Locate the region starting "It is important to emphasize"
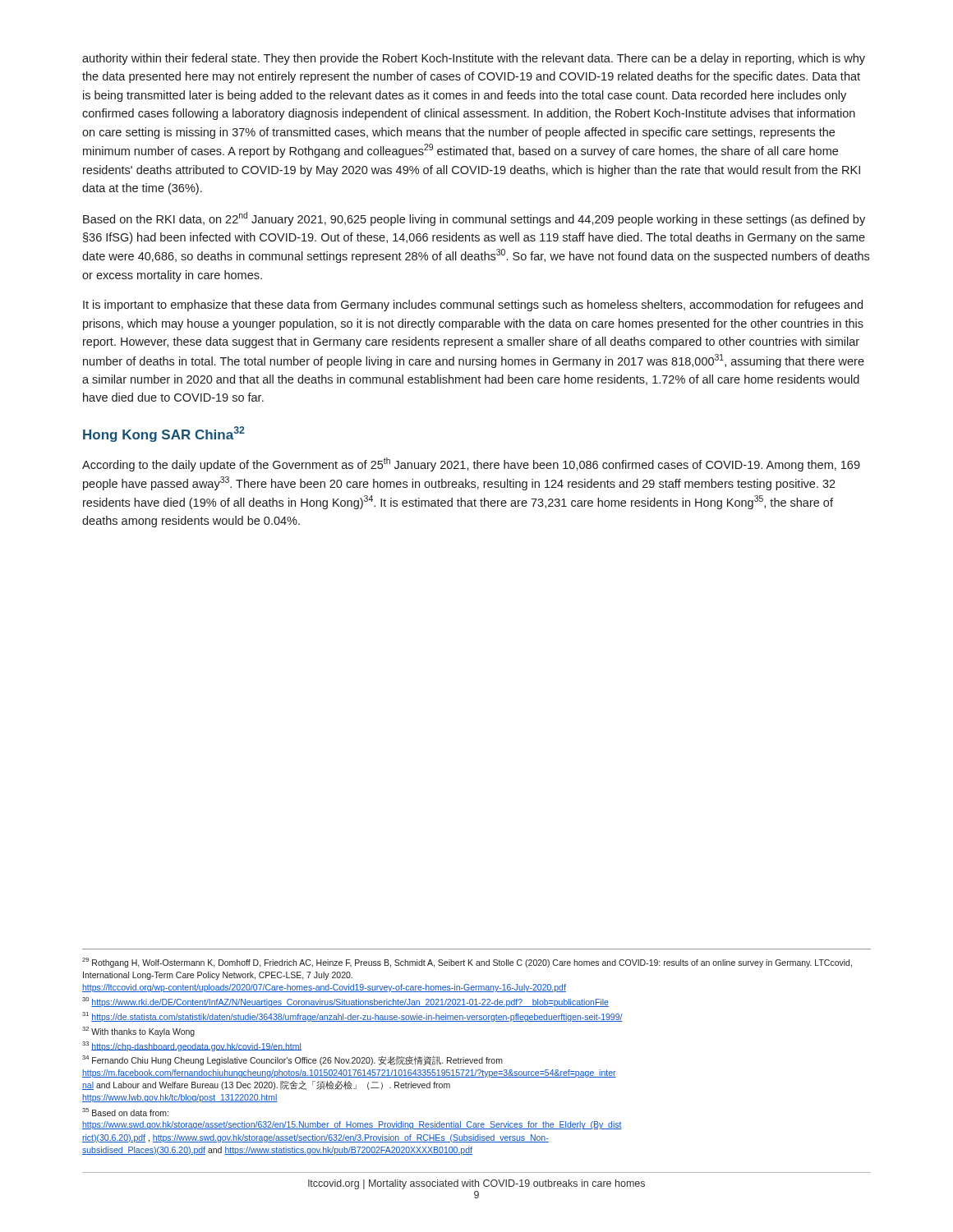Viewport: 953px width, 1232px height. click(476, 351)
